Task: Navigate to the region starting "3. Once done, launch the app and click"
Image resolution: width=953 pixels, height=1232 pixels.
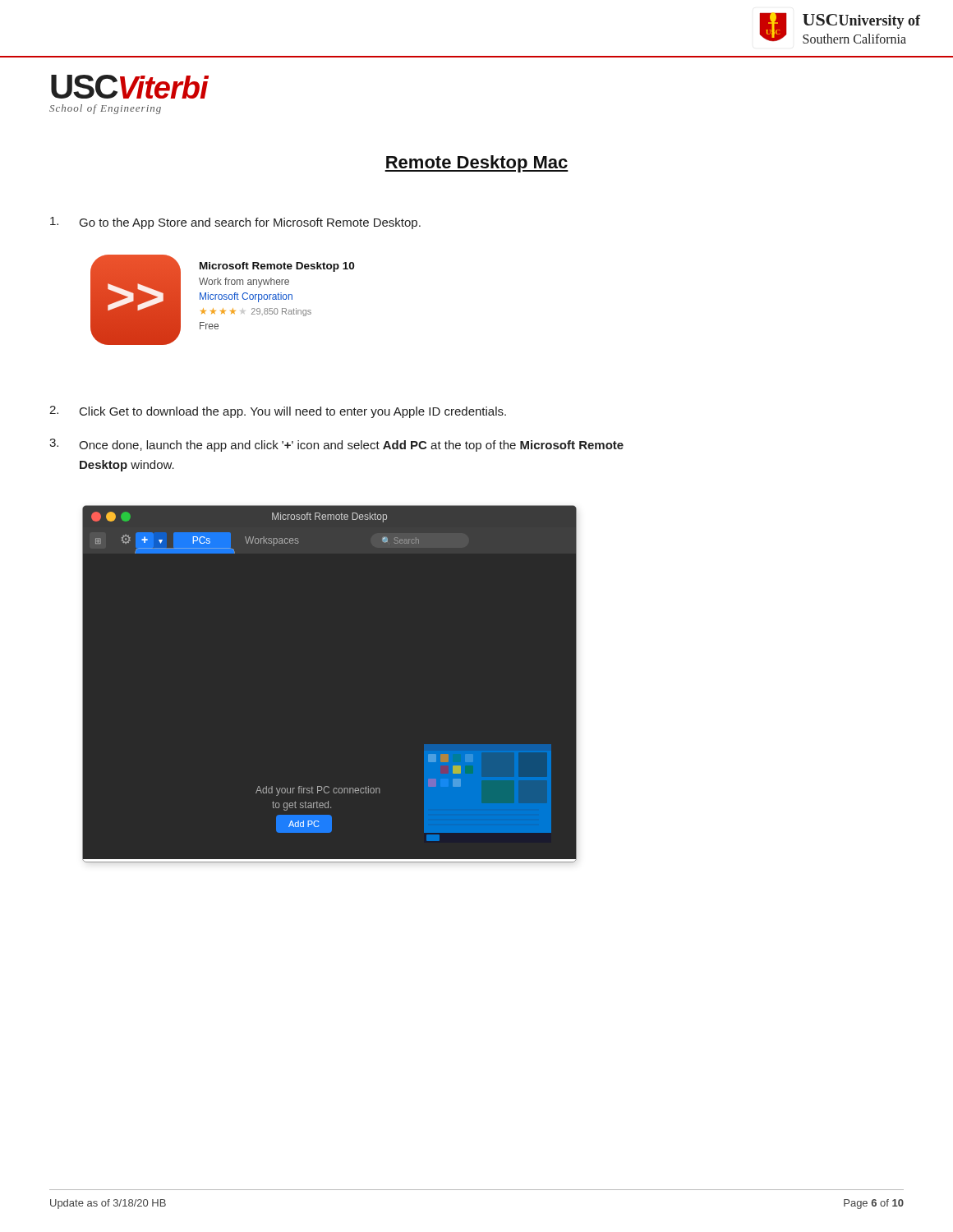Action: pyautogui.click(x=337, y=455)
